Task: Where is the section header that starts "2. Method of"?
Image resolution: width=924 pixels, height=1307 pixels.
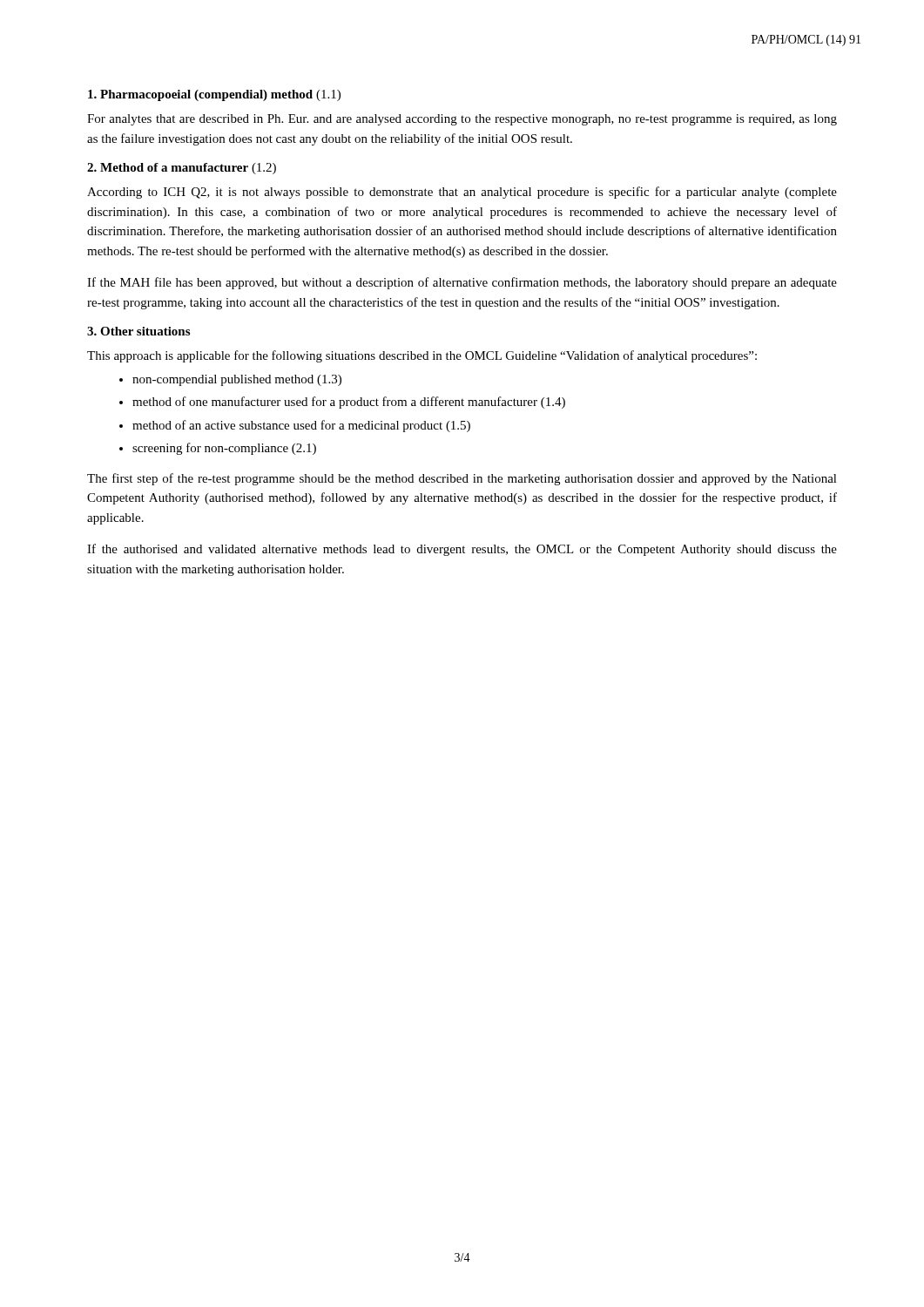Action: pos(182,167)
